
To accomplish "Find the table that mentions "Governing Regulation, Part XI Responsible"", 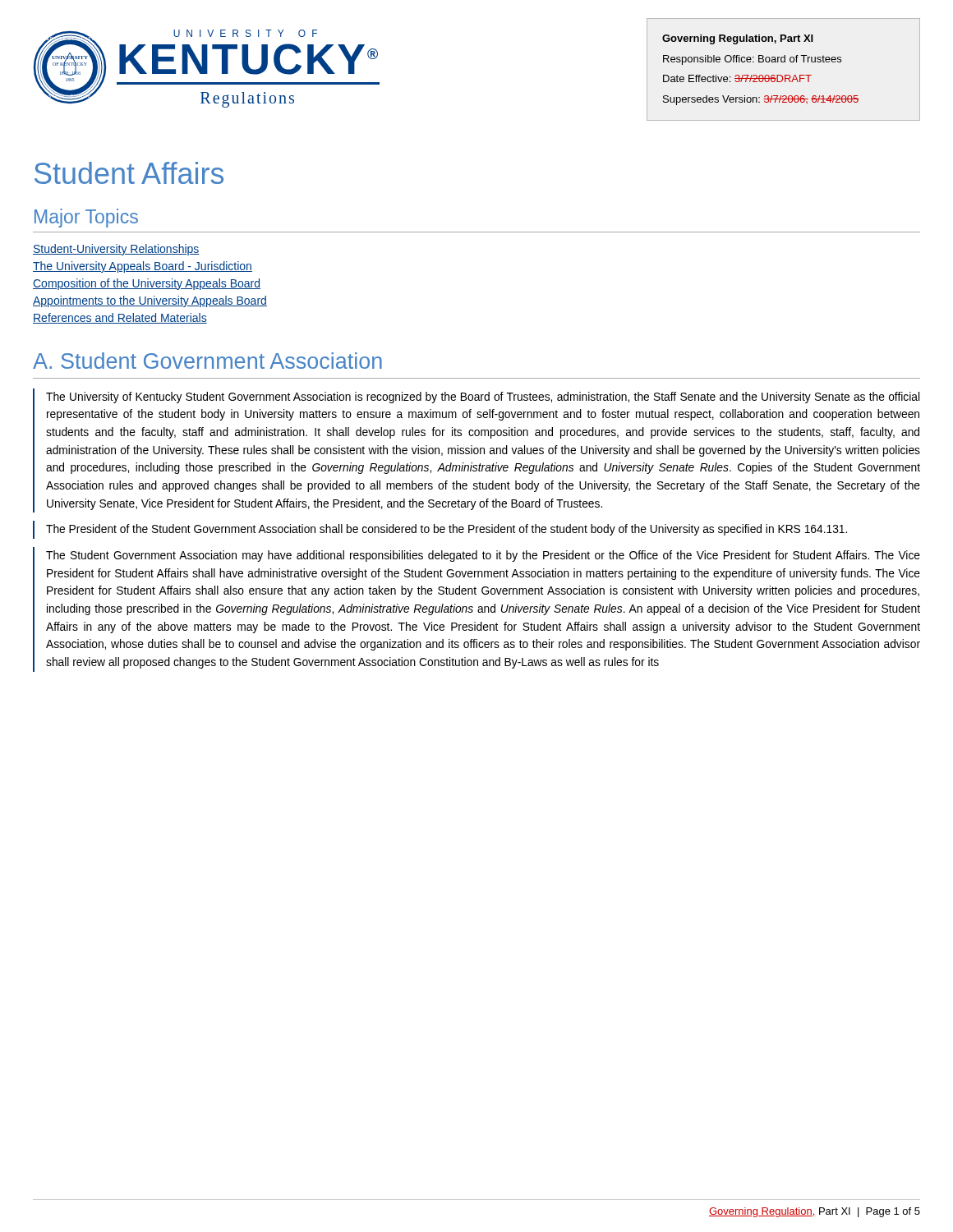I will [783, 69].
